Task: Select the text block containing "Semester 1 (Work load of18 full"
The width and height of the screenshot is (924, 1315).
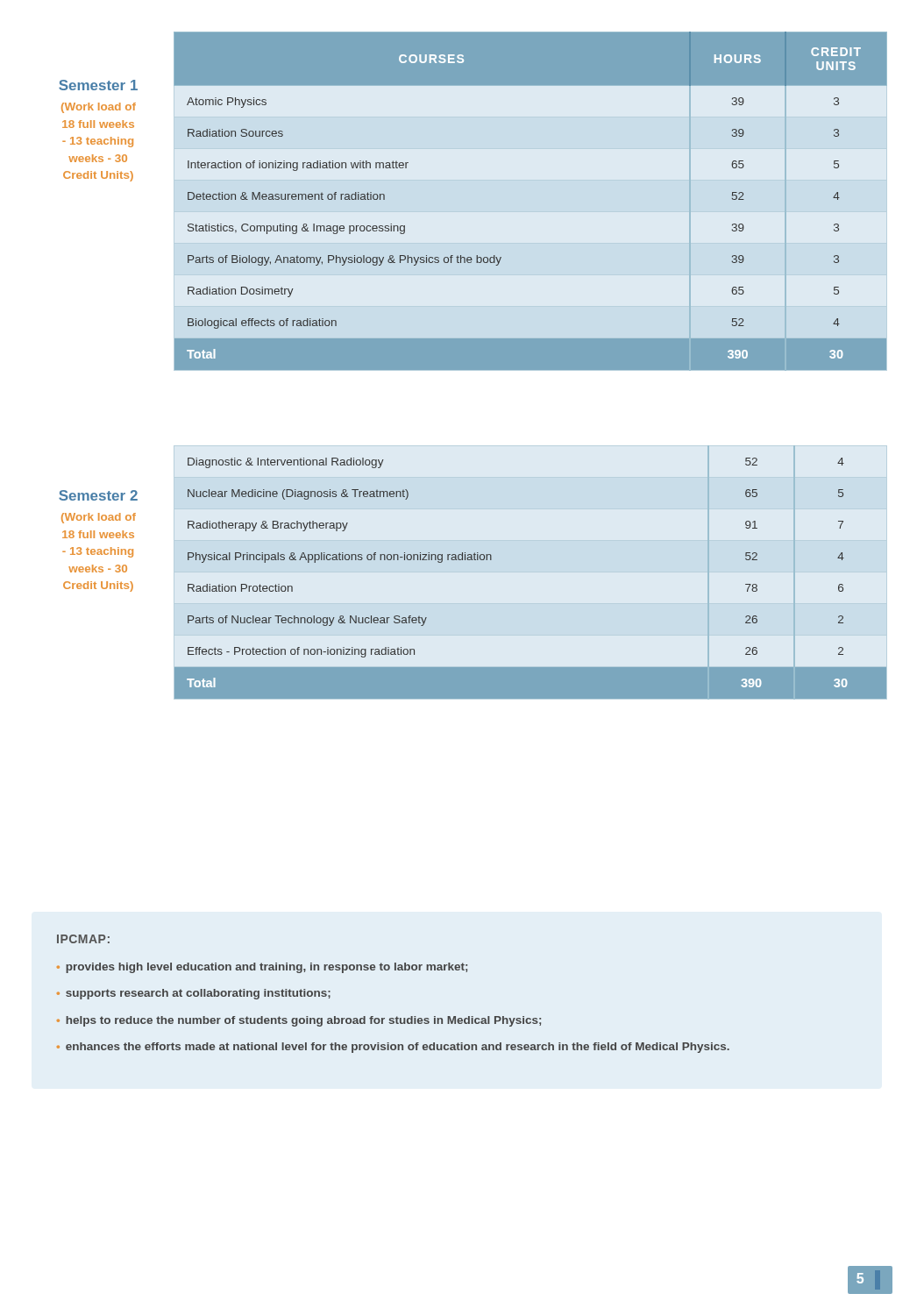Action: pos(98,131)
